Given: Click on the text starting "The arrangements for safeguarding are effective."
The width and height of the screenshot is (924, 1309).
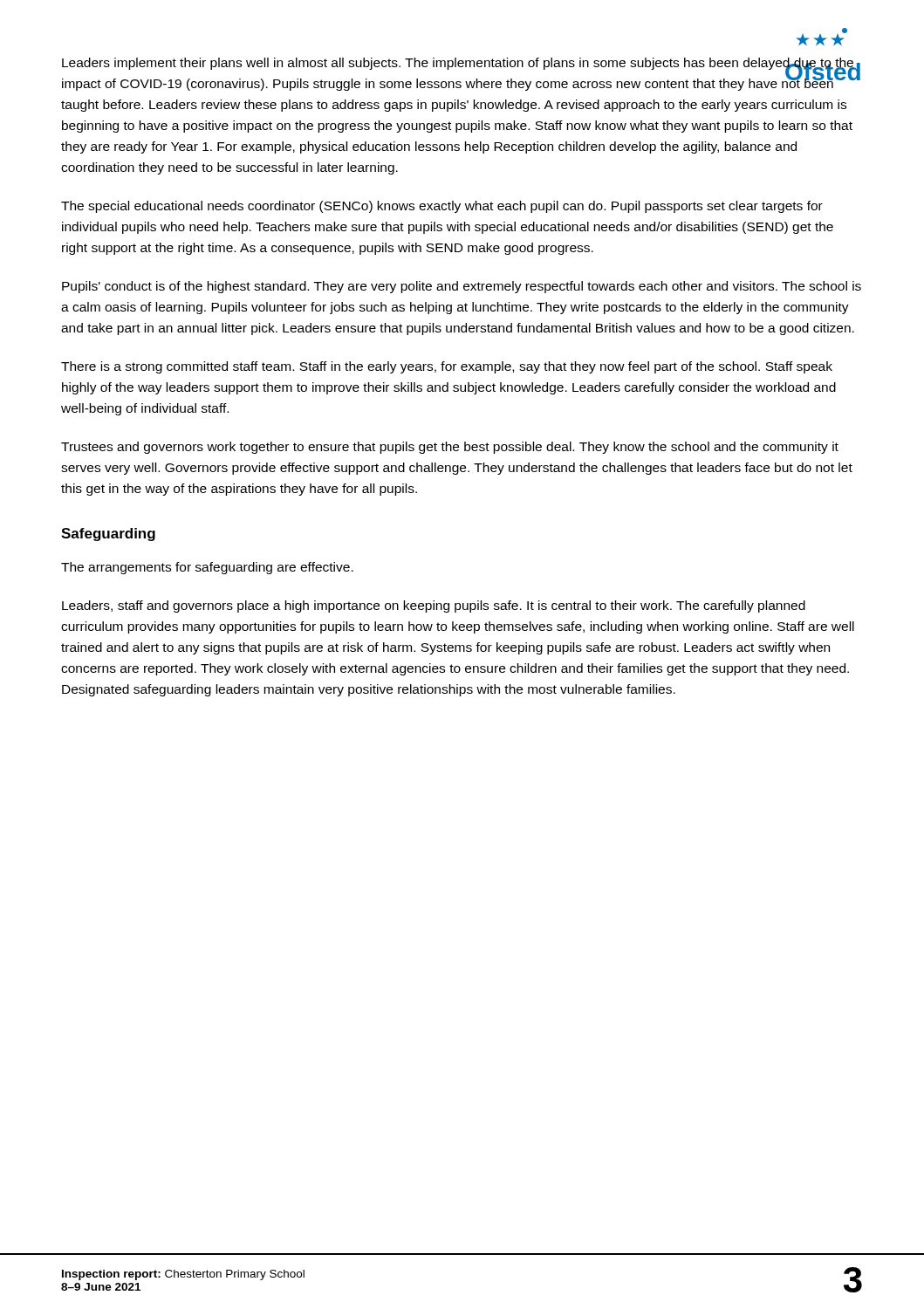Looking at the screenshot, I should click(208, 567).
